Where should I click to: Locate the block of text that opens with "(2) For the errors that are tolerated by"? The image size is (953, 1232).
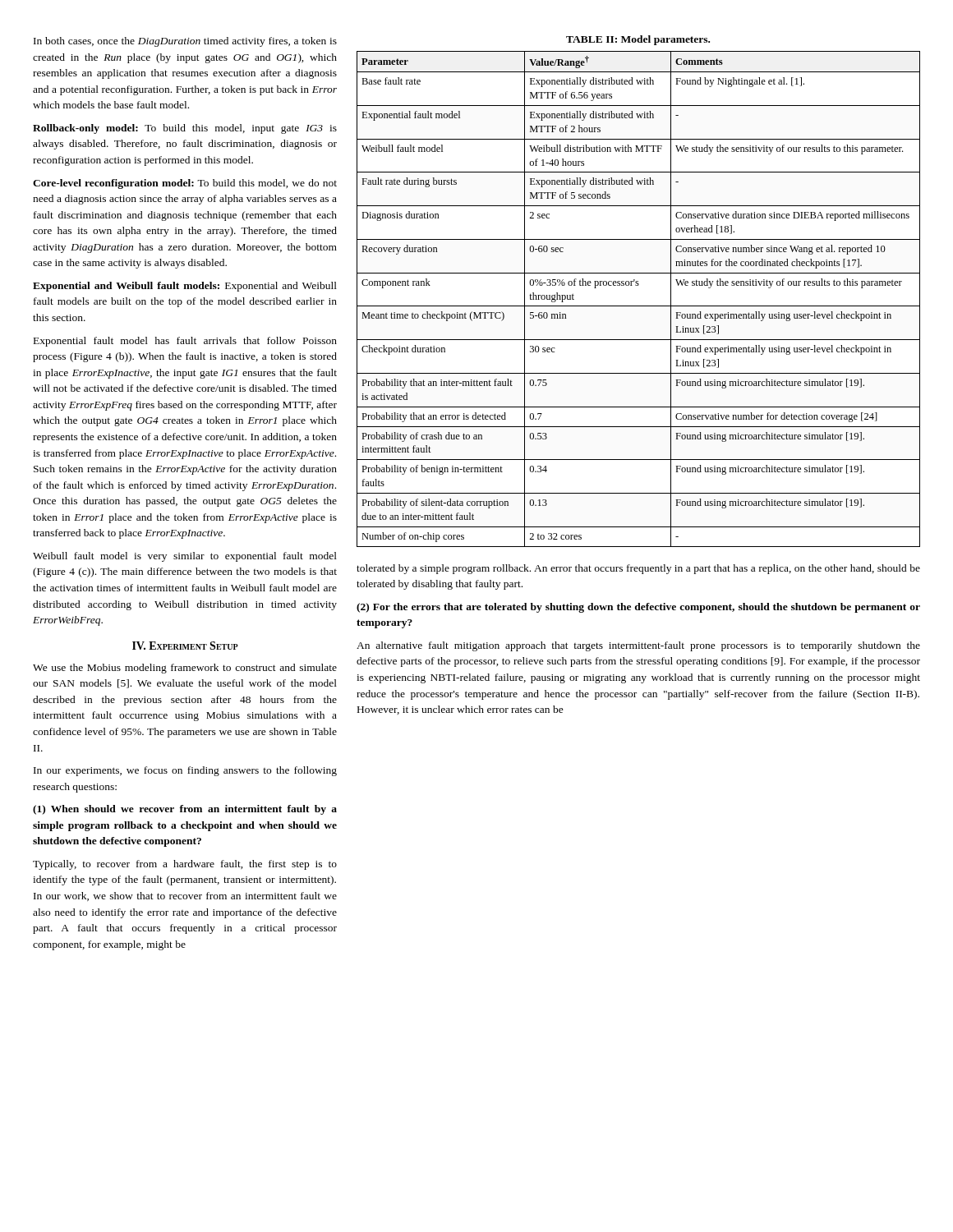coord(638,615)
